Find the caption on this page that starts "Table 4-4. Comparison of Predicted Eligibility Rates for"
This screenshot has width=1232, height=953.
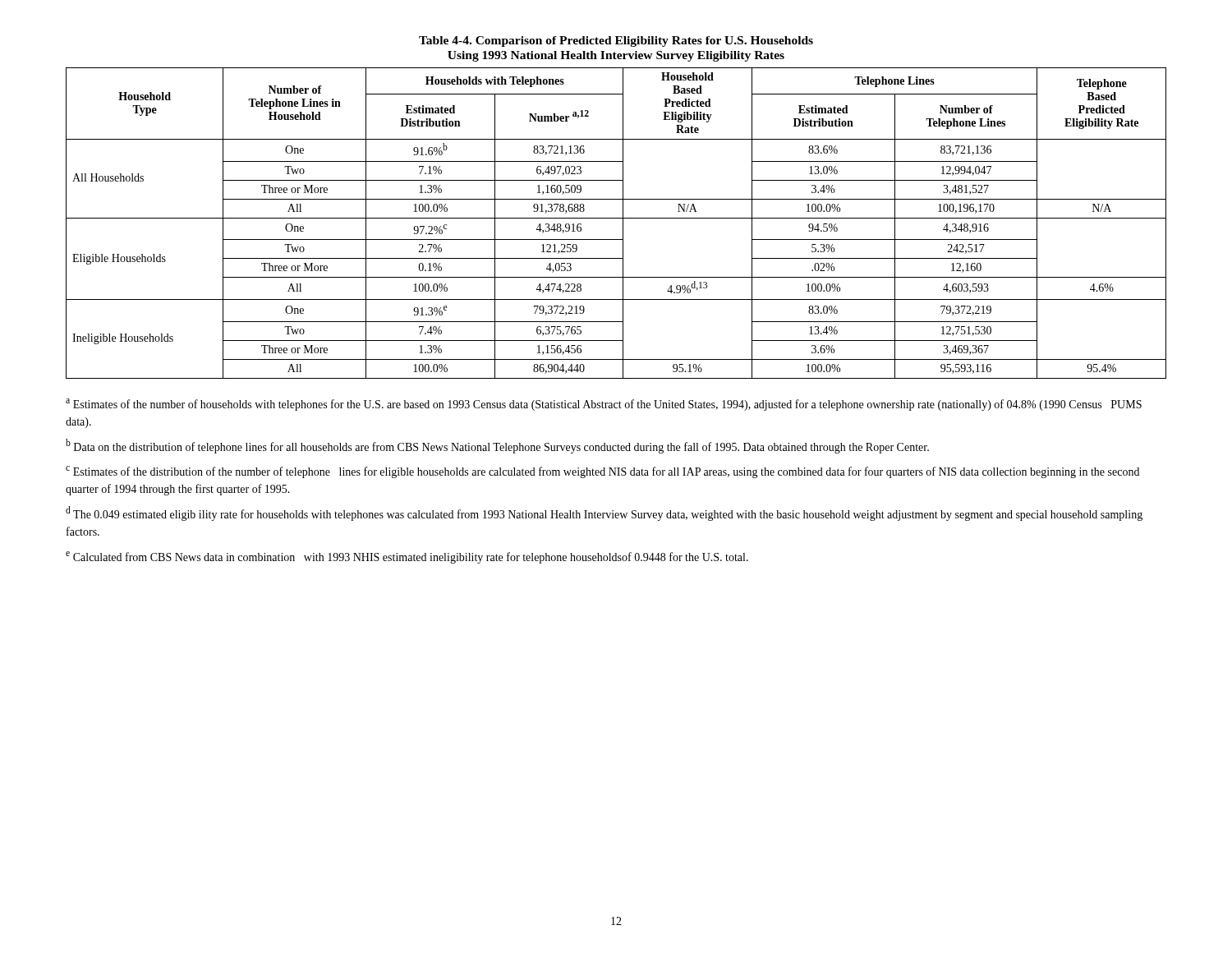(x=616, y=47)
